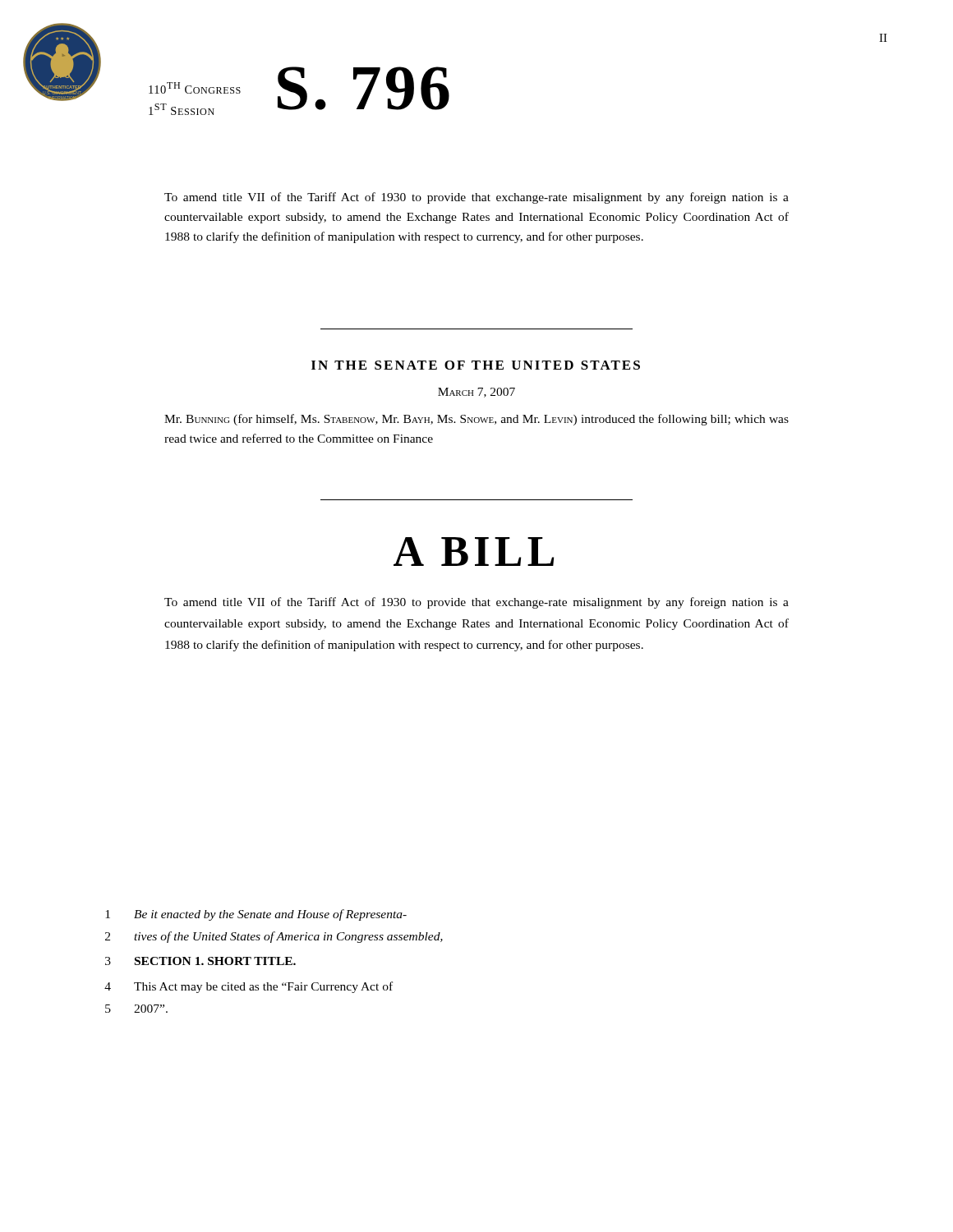
Task: Point to the section header beginning "IN THE SENATE OF"
Action: click(x=476, y=365)
